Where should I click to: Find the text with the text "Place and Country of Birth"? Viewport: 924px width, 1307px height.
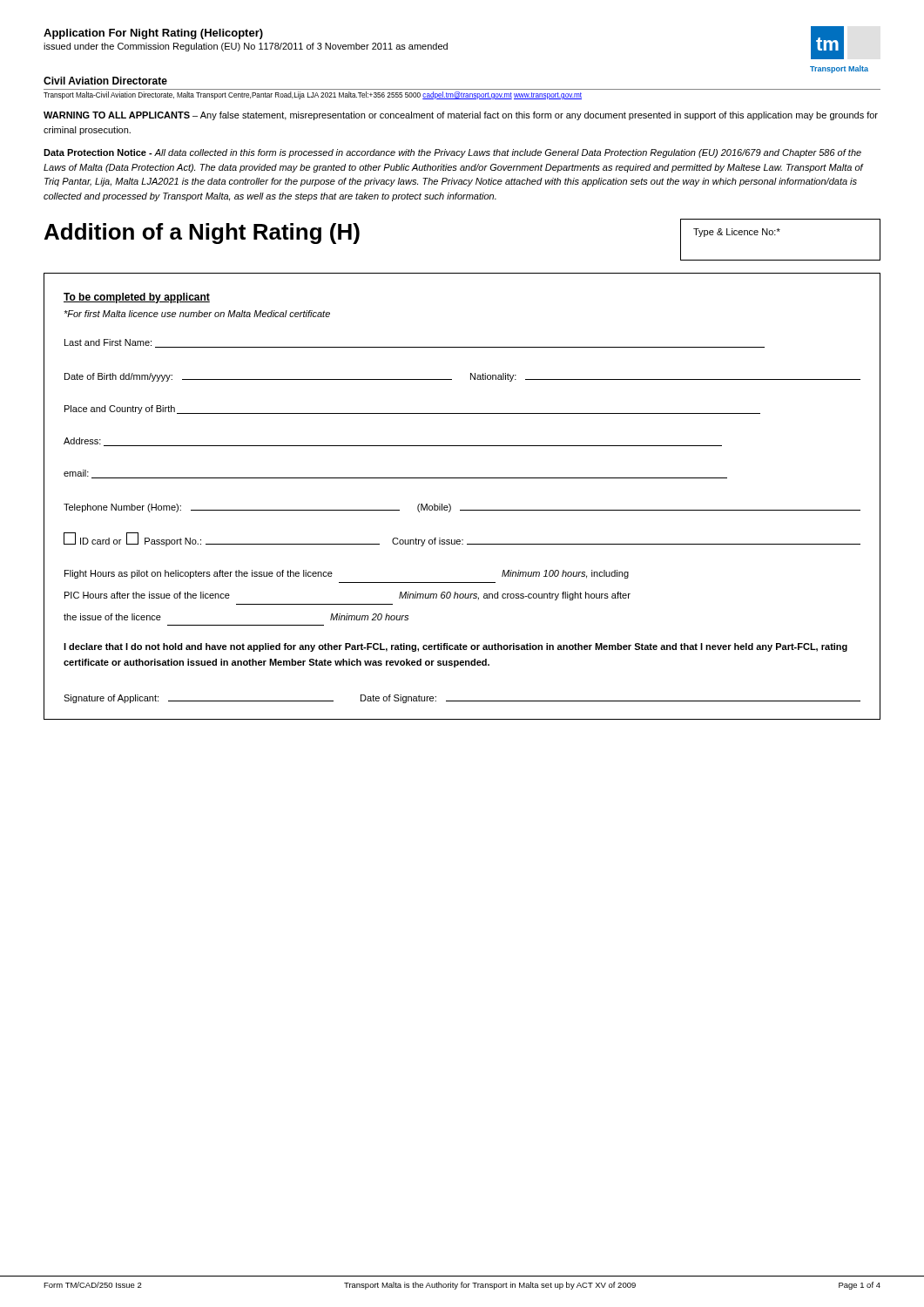pyautogui.click(x=412, y=407)
